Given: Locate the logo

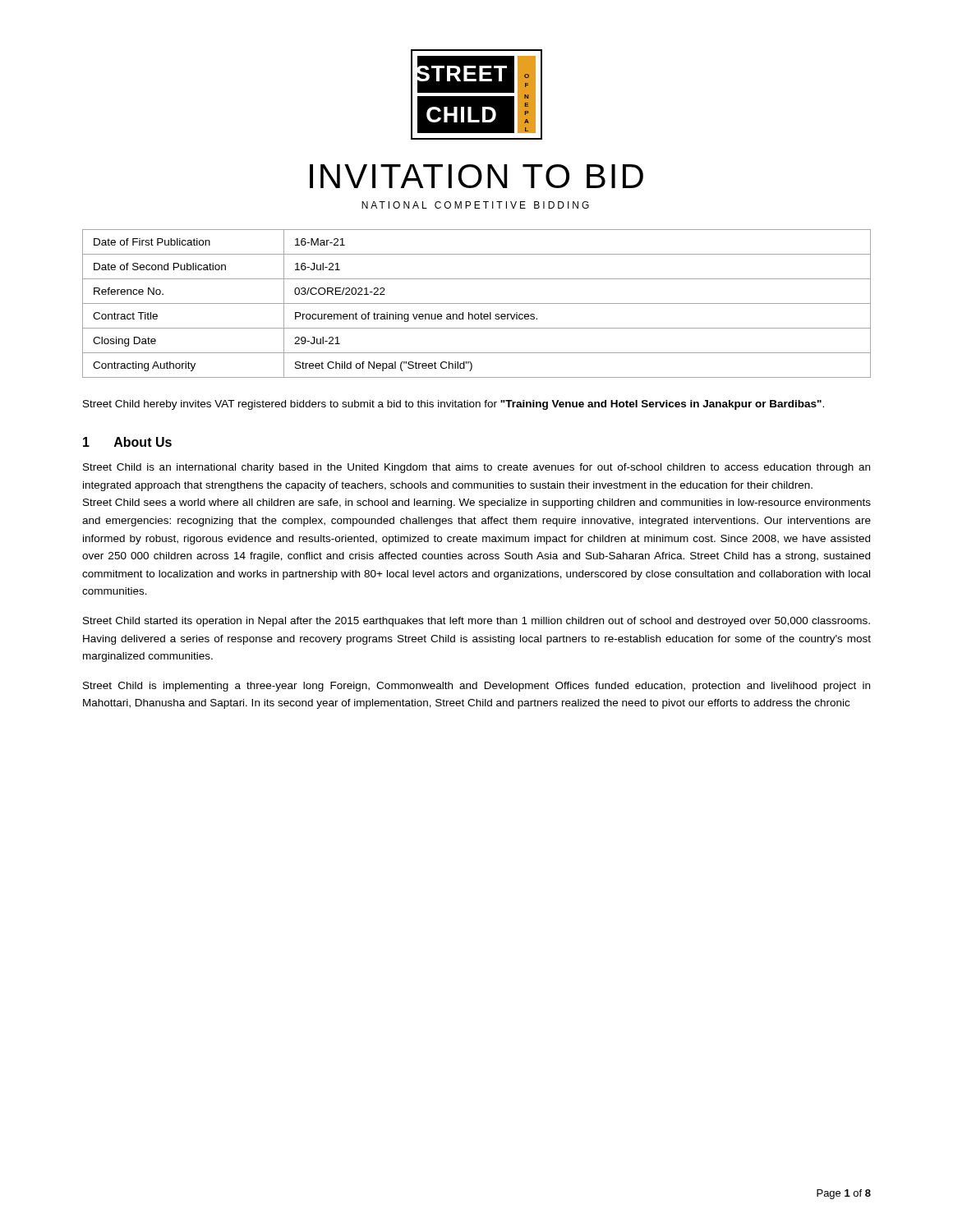Looking at the screenshot, I should 476,96.
